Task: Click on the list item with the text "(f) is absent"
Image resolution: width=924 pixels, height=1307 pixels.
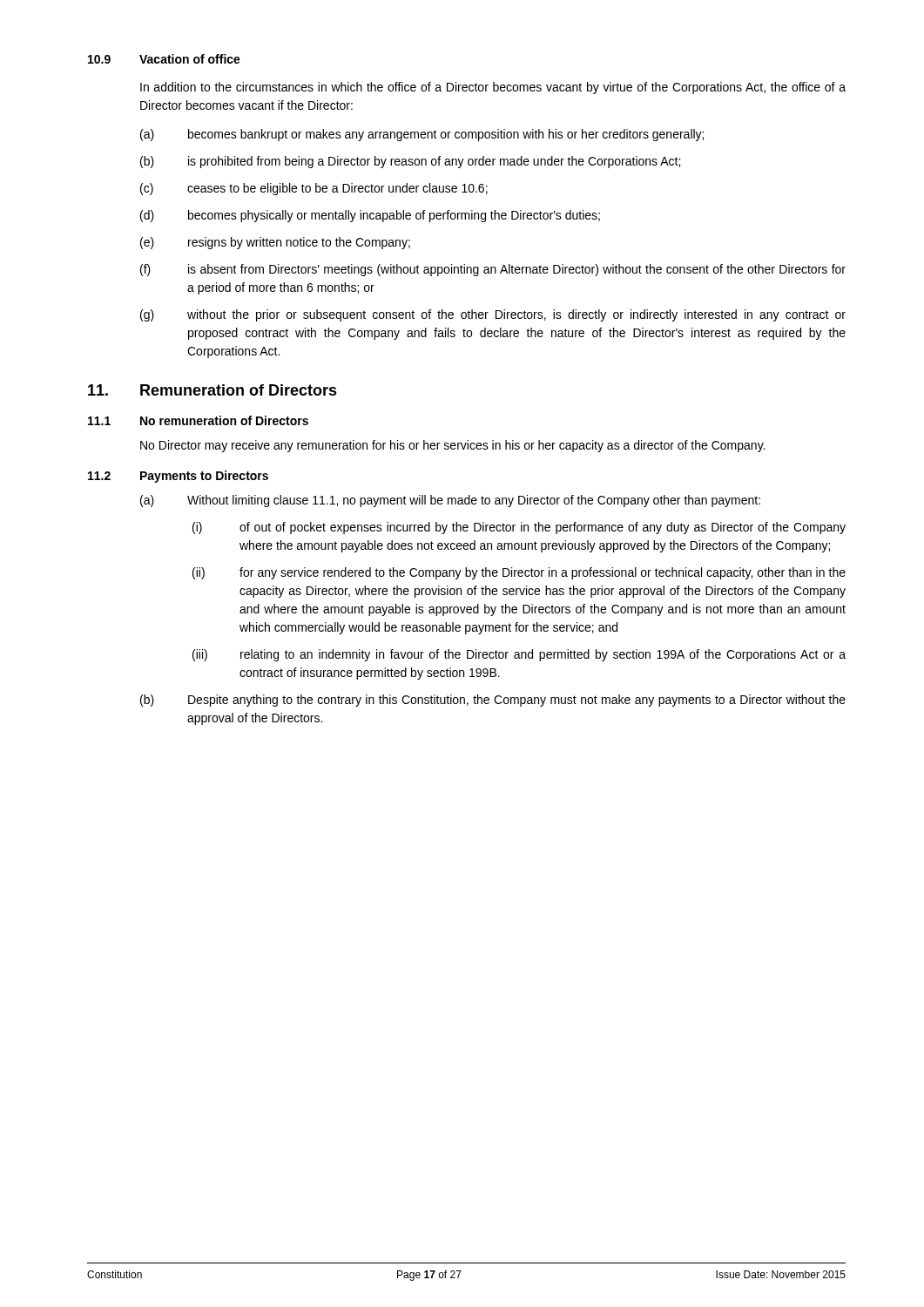Action: coord(492,279)
